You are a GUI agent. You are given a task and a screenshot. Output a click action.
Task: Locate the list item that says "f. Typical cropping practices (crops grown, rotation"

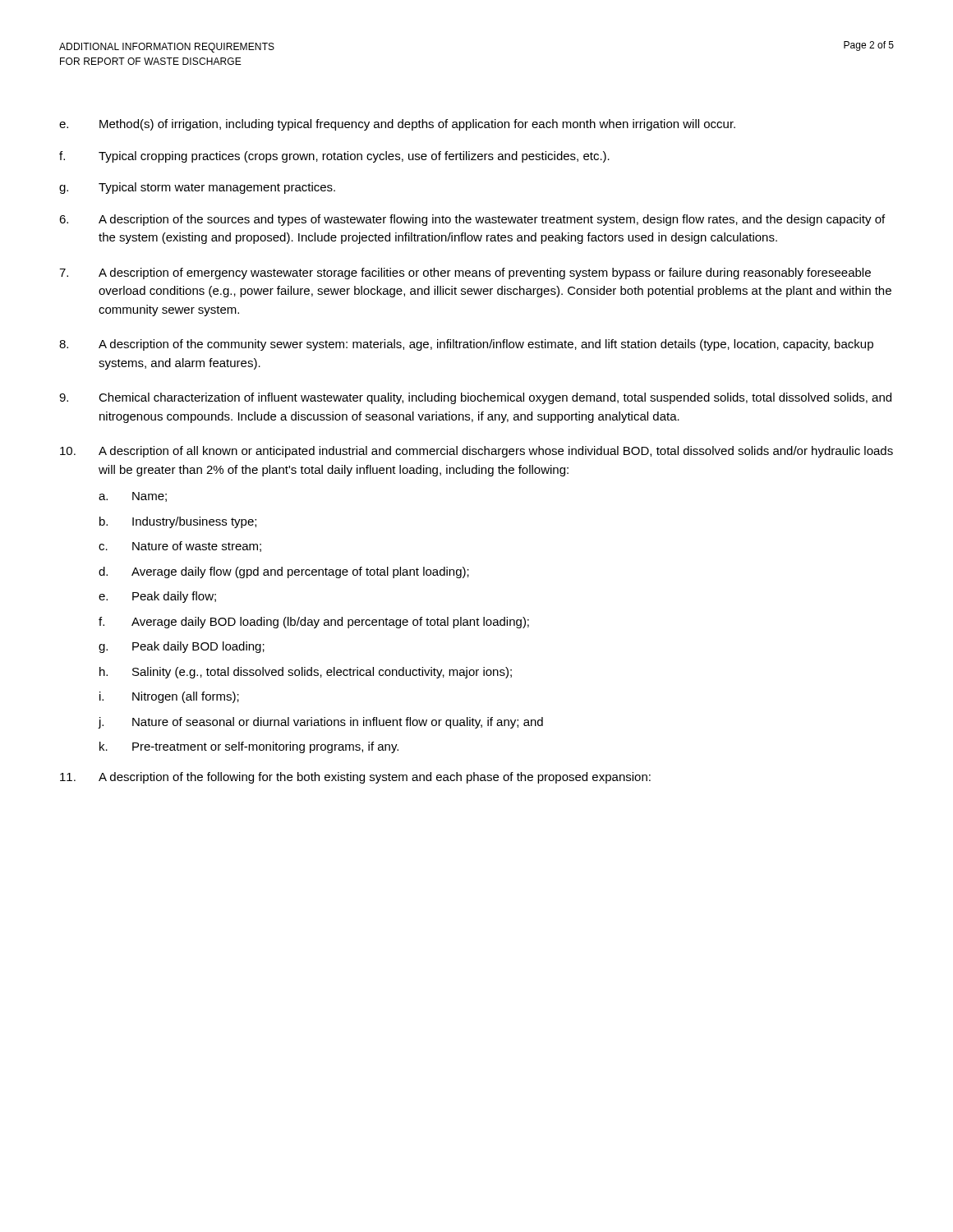click(x=476, y=156)
